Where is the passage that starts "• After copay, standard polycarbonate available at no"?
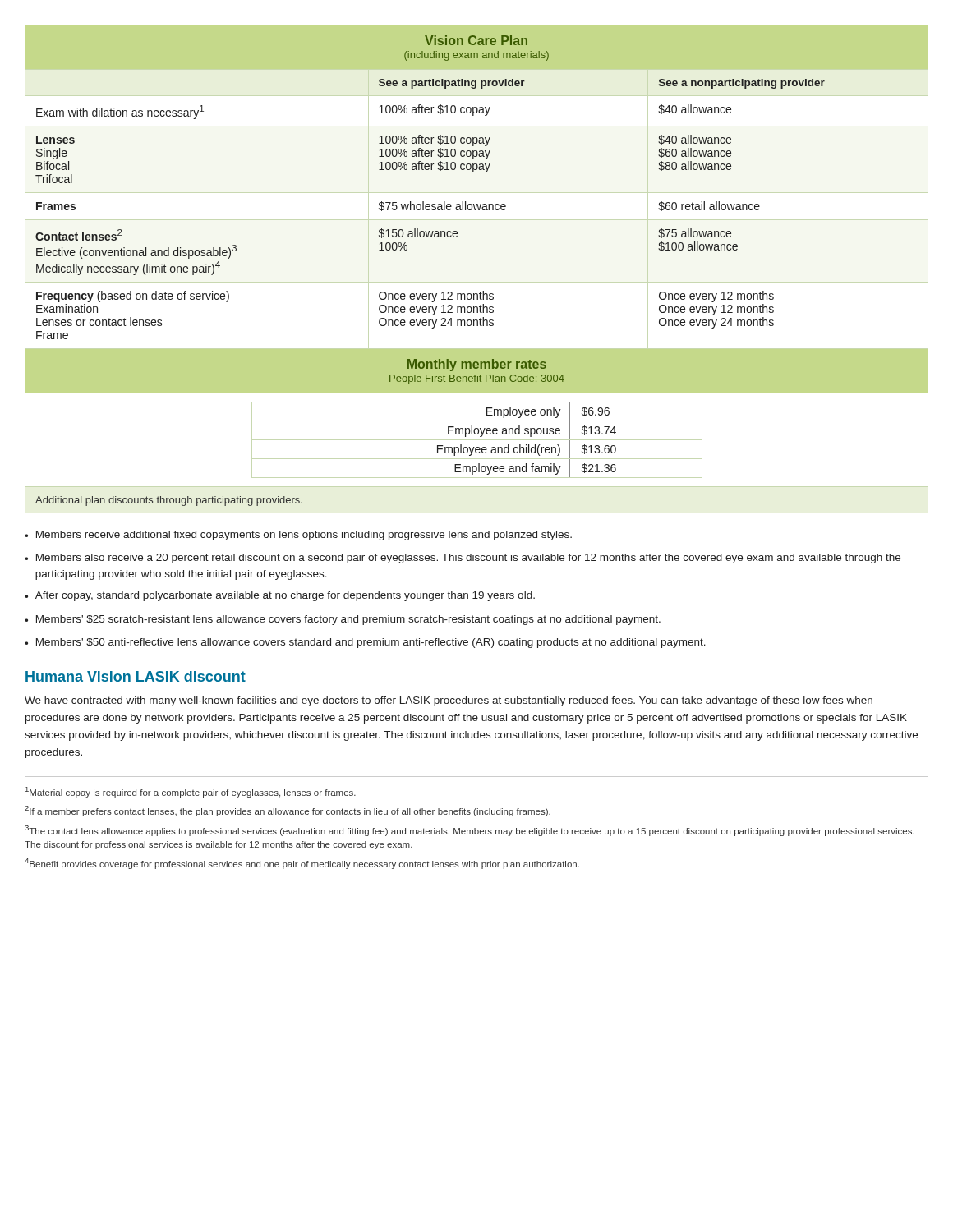Image resolution: width=953 pixels, height=1232 pixels. 280,596
